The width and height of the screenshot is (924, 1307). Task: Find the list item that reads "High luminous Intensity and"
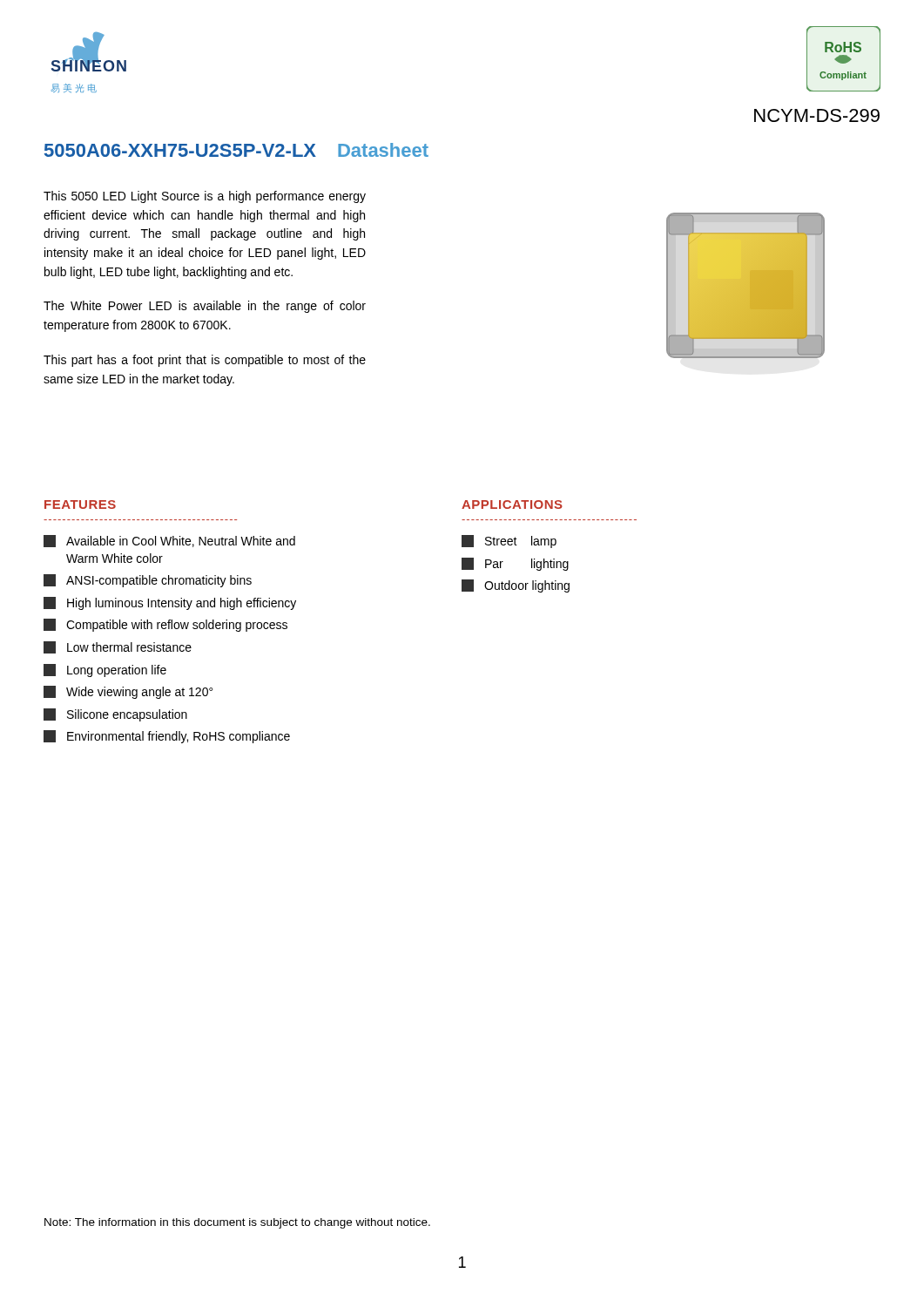tap(170, 603)
